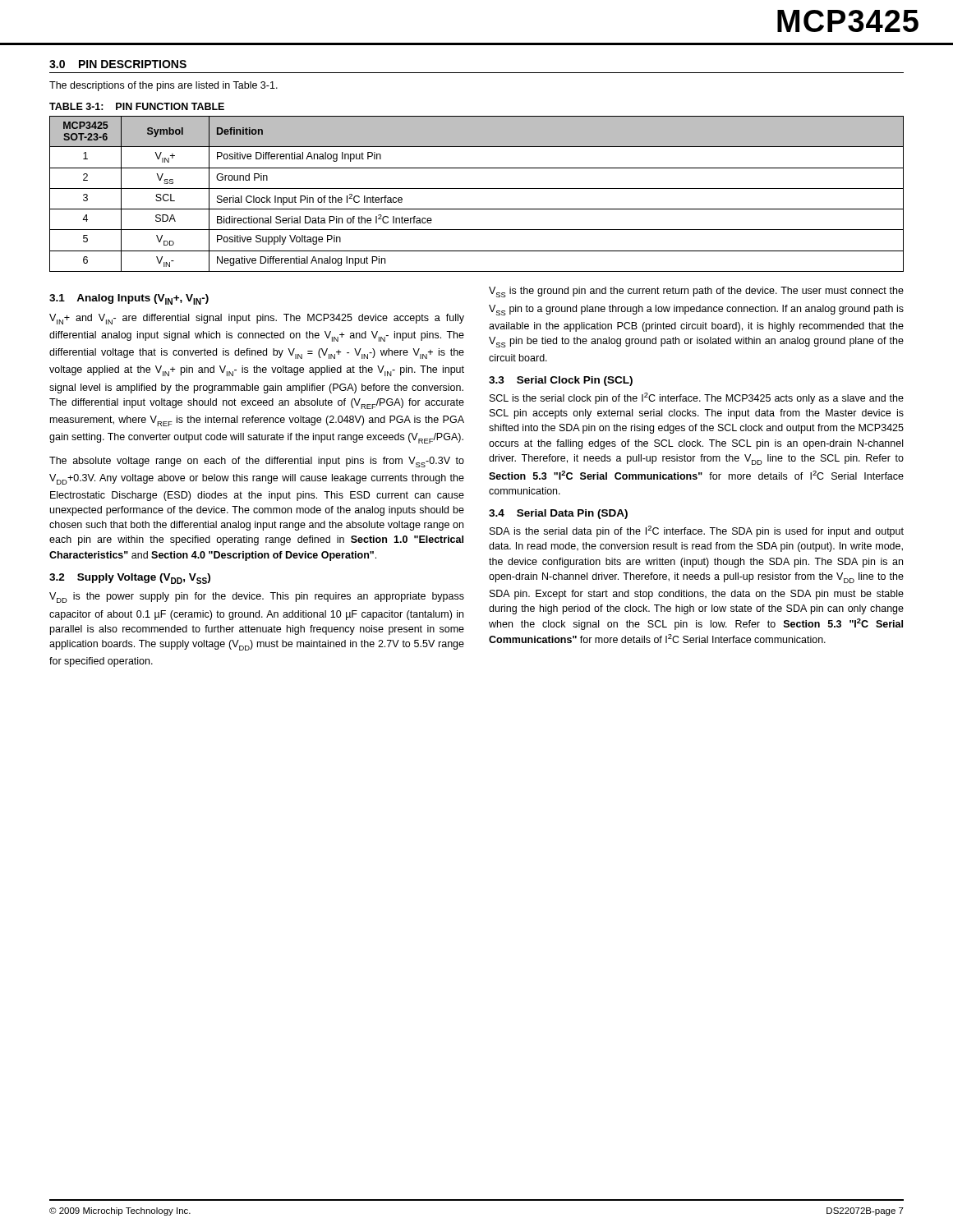Find "3.4 Serial Data Pin (SDA)" on this page
This screenshot has height=1232, width=953.
pos(558,513)
